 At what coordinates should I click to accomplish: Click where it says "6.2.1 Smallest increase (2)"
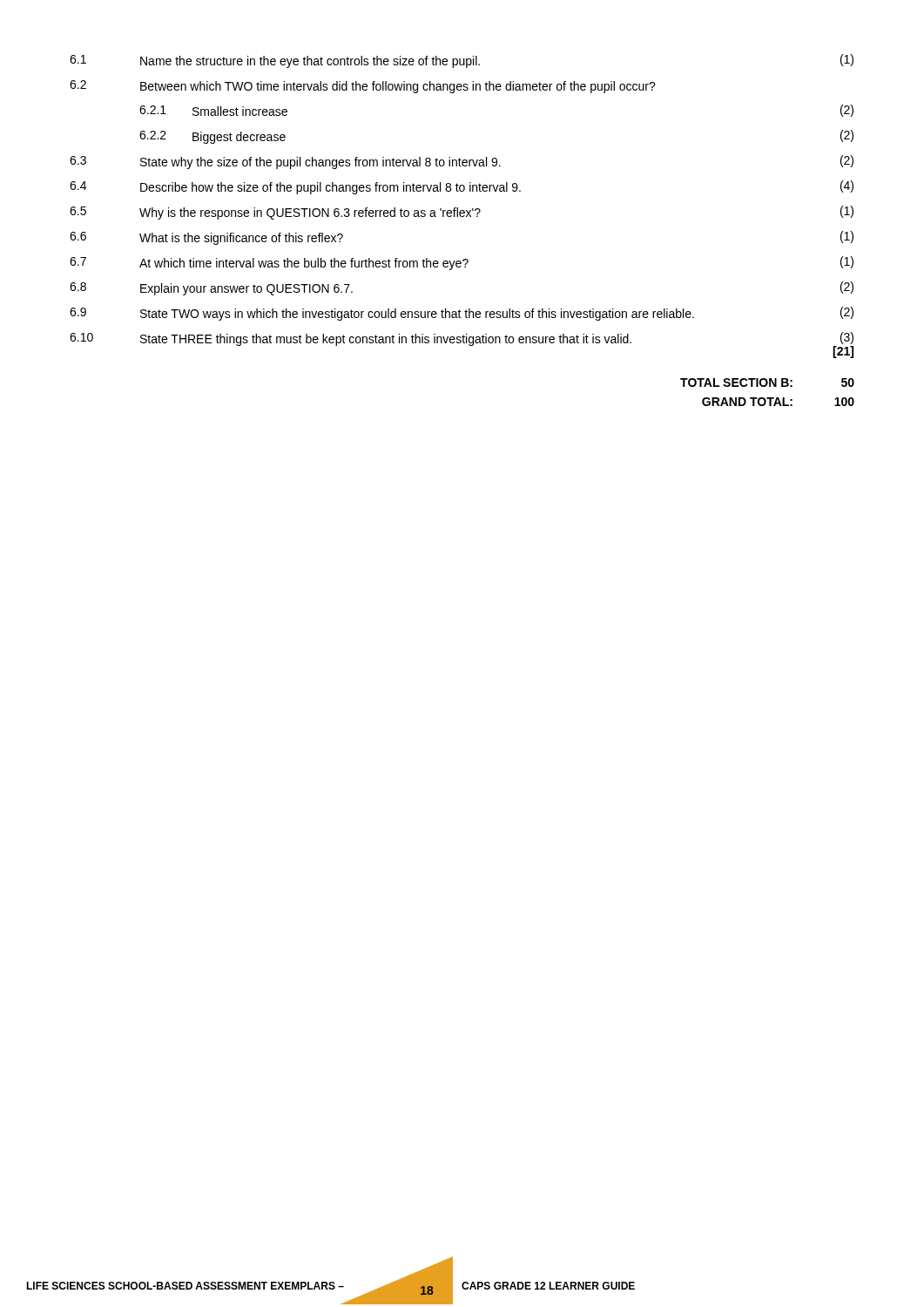click(153, 110)
